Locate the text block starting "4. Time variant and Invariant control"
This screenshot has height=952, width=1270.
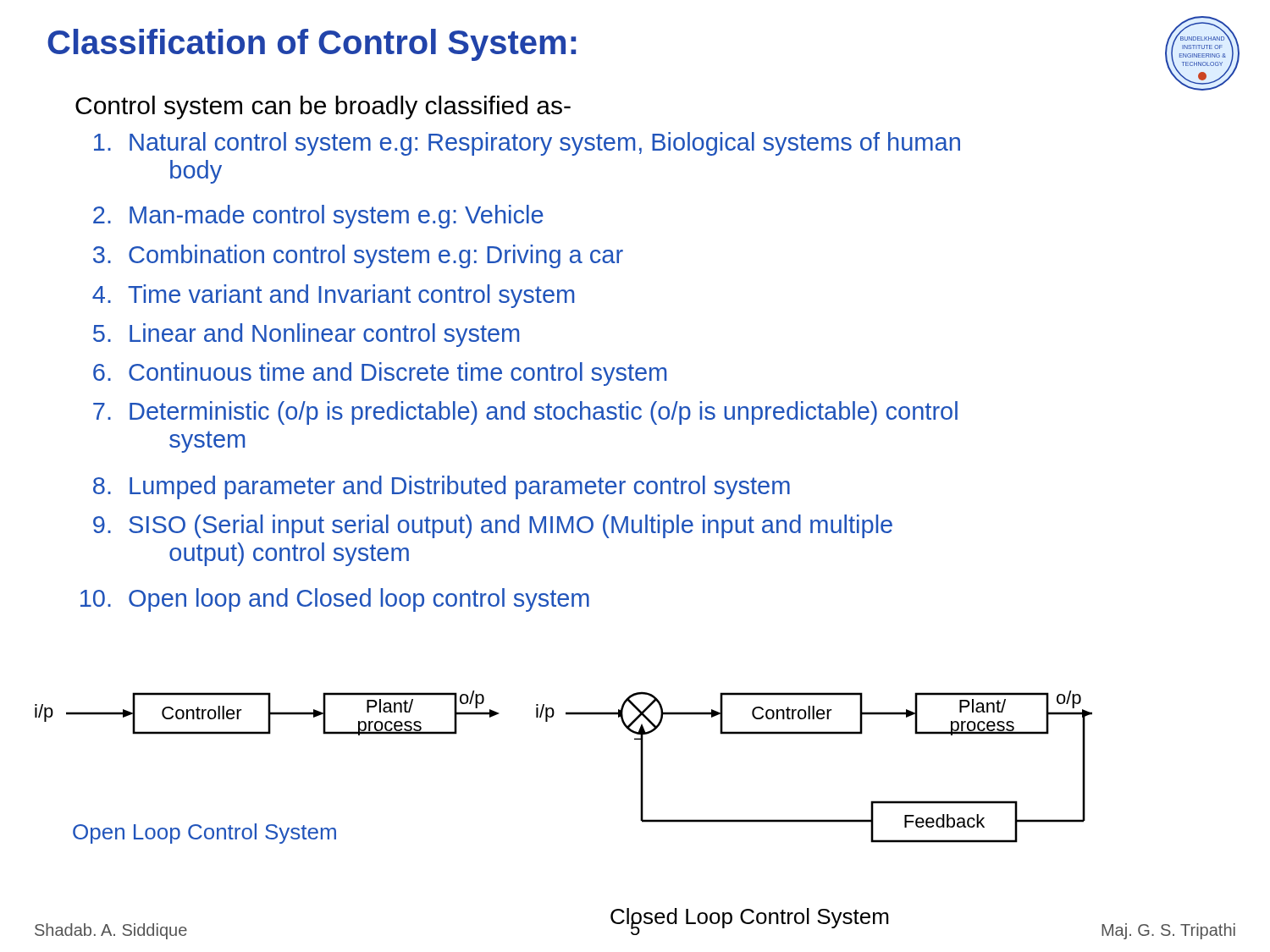tap(311, 295)
